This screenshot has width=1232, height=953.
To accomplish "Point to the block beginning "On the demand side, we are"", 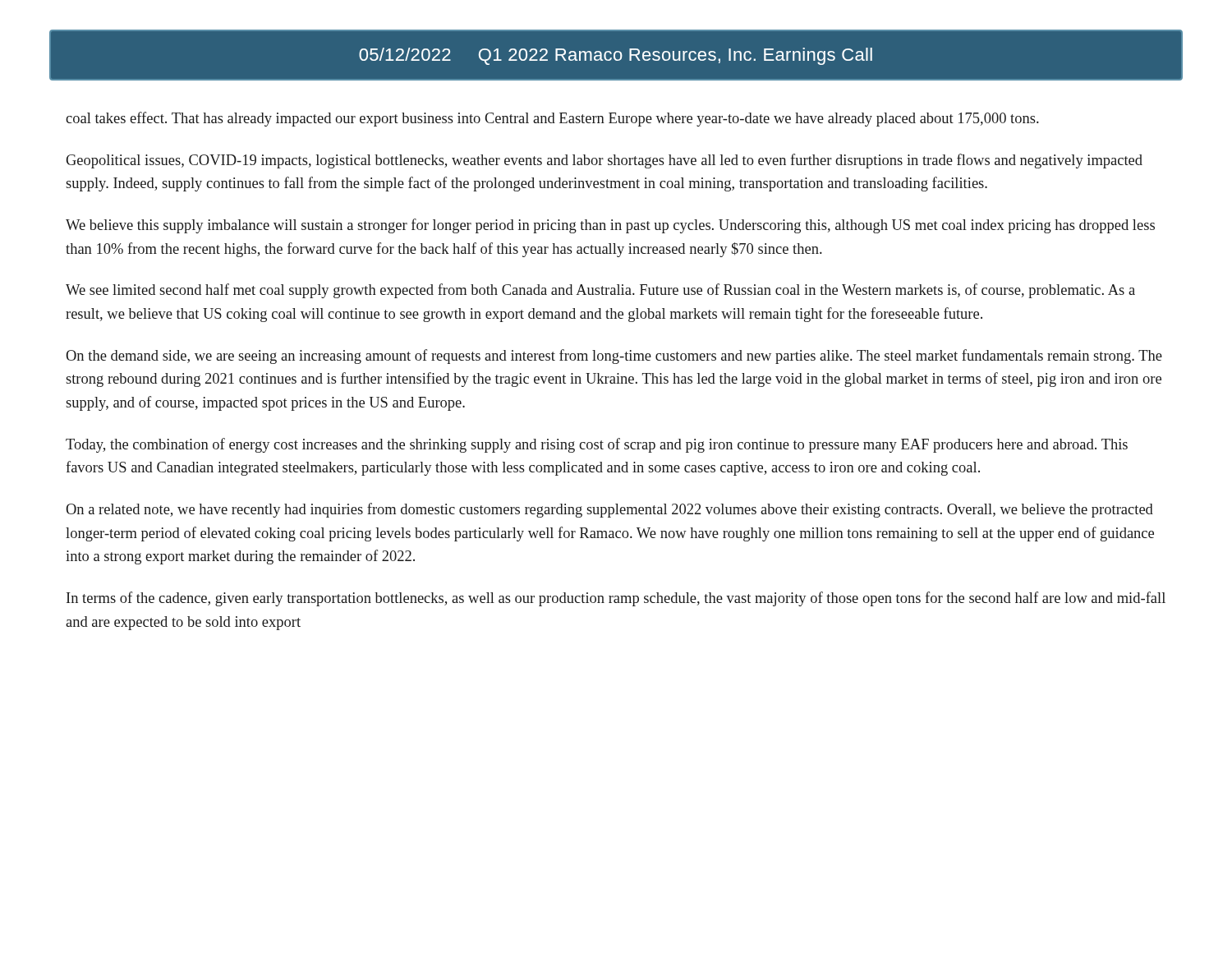I will pyautogui.click(x=614, y=379).
